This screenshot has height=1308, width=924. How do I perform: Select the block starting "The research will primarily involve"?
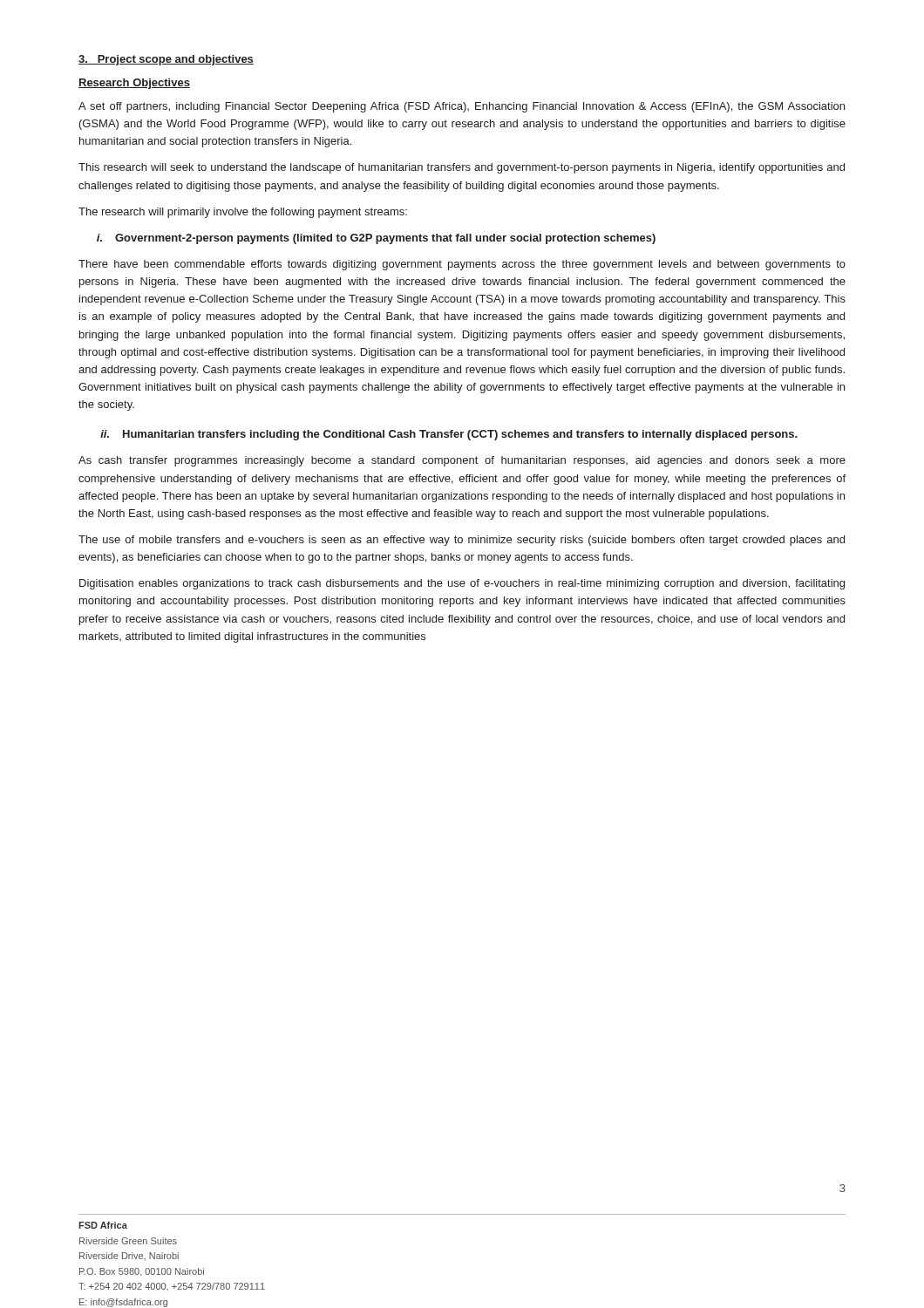243,211
